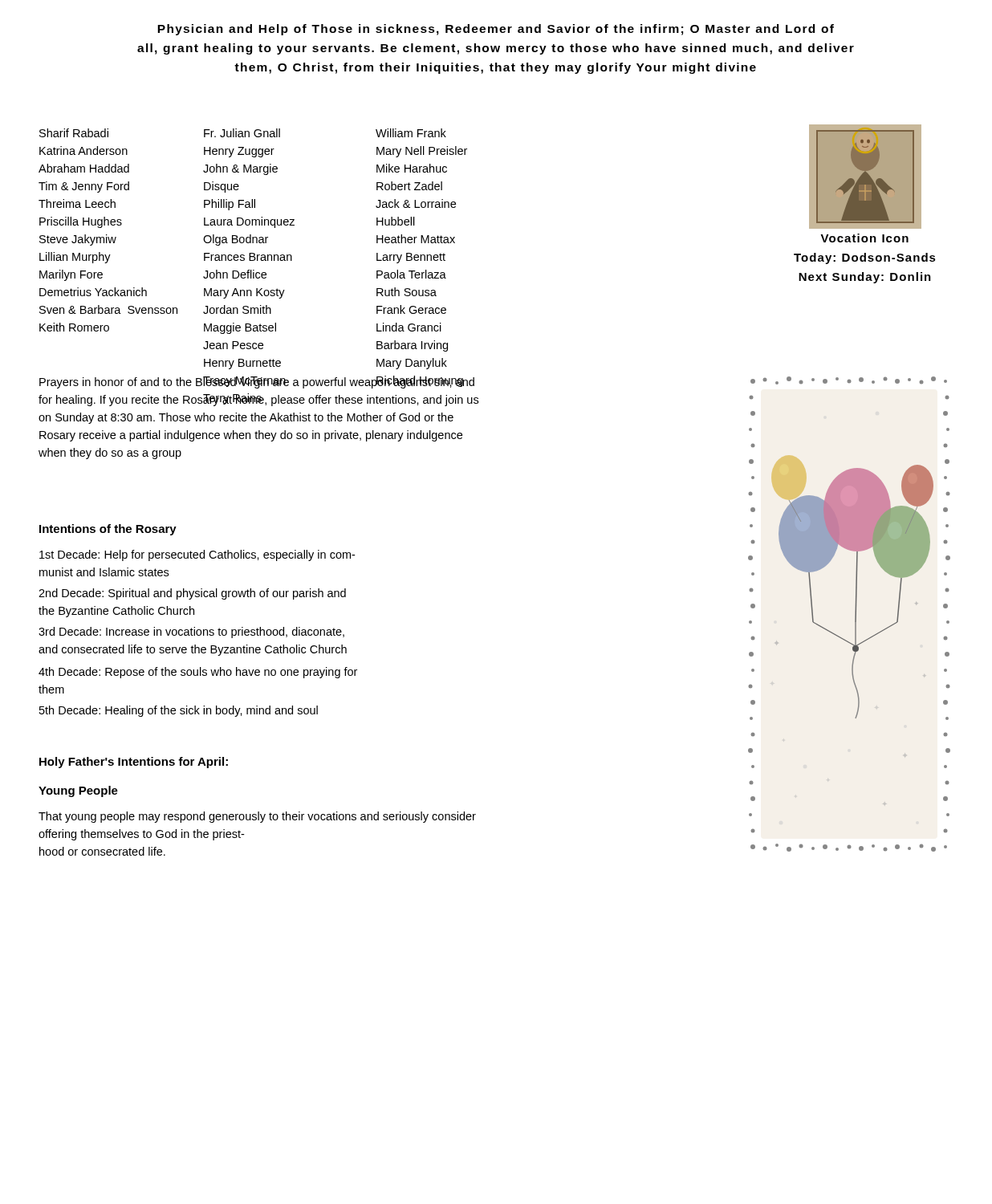Select the text block with the text "William Frank Mary Nell"
The image size is (992, 1204).
click(422, 257)
